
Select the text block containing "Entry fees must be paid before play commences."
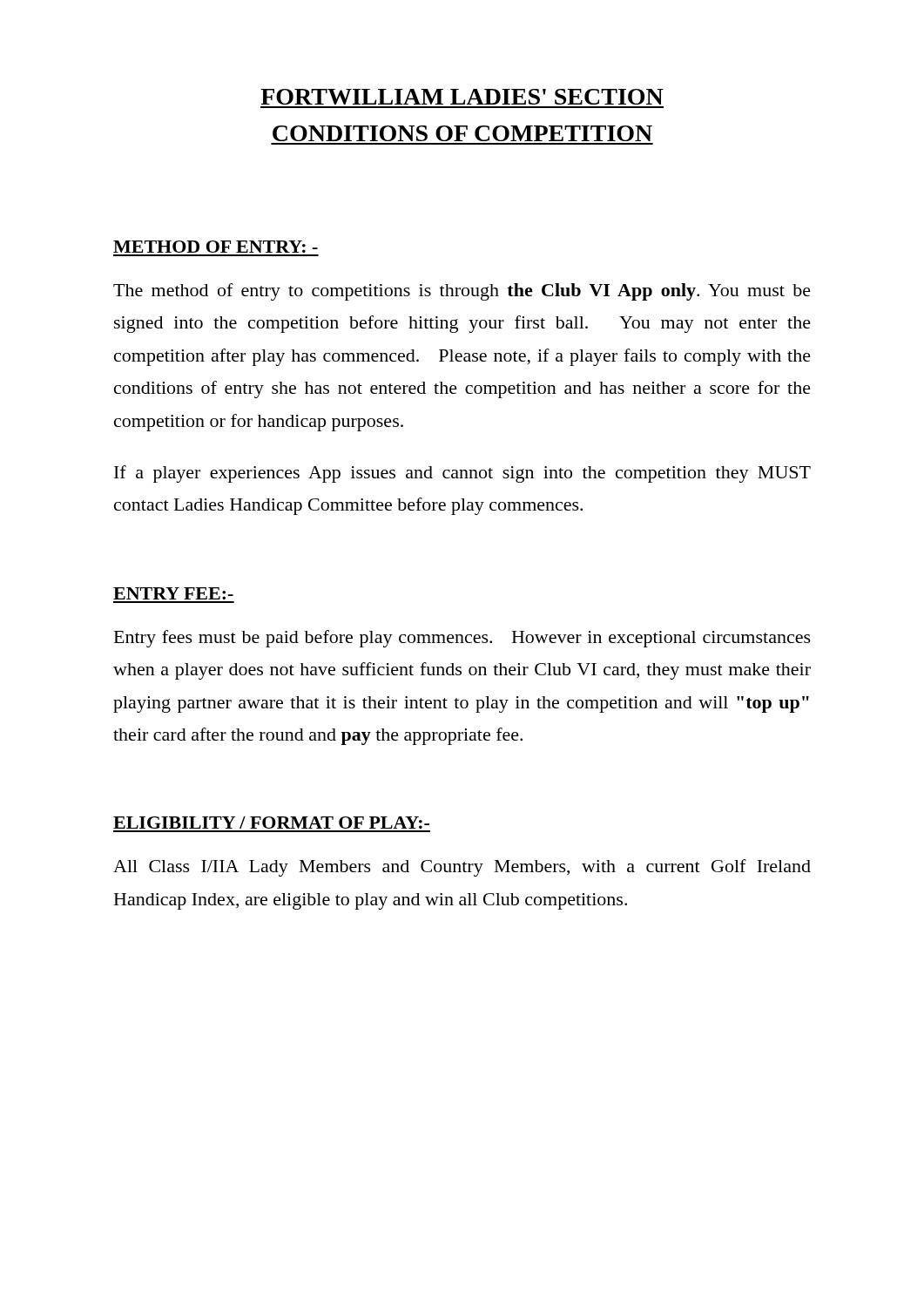click(462, 685)
